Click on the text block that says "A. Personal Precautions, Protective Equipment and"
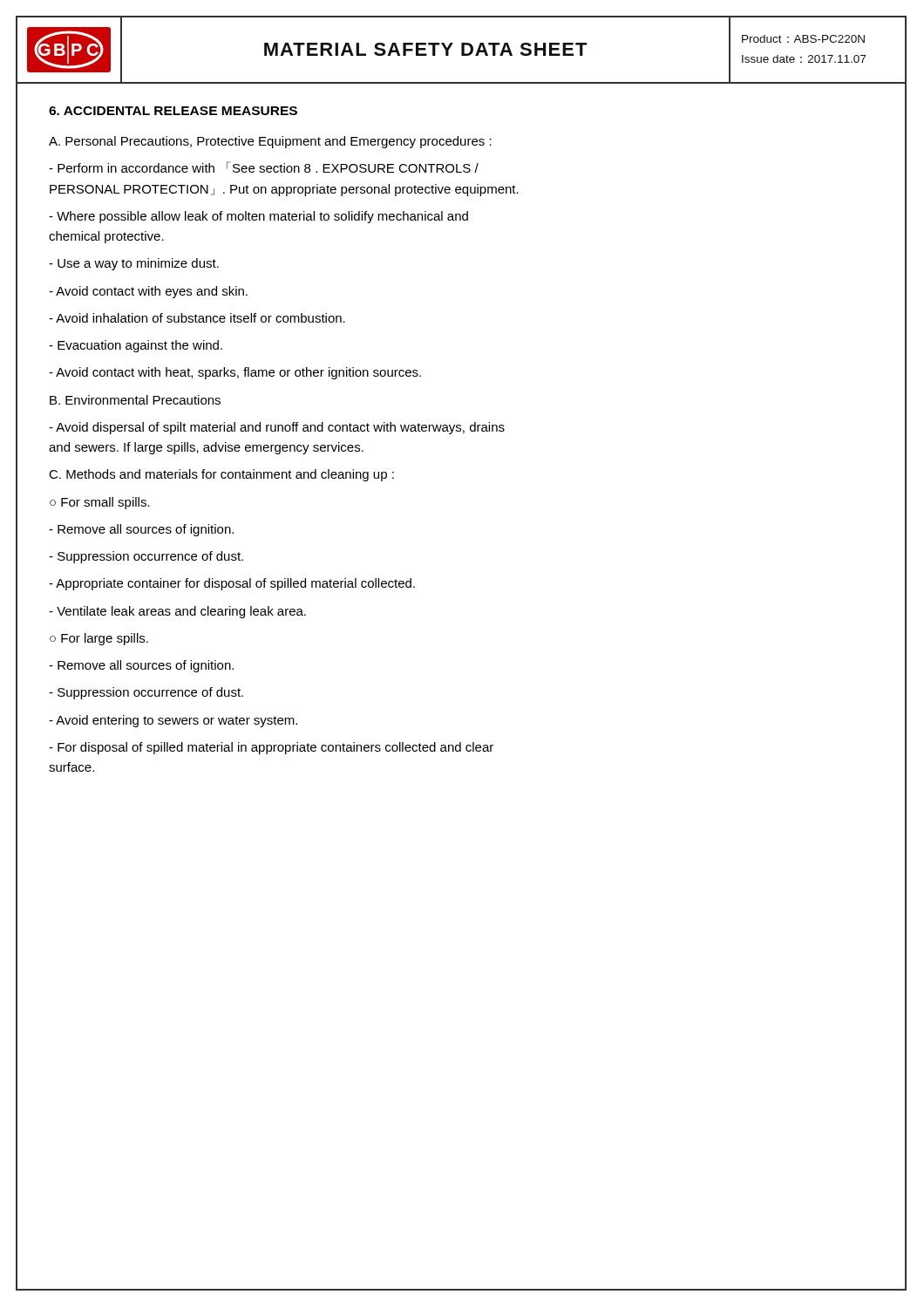 (271, 141)
